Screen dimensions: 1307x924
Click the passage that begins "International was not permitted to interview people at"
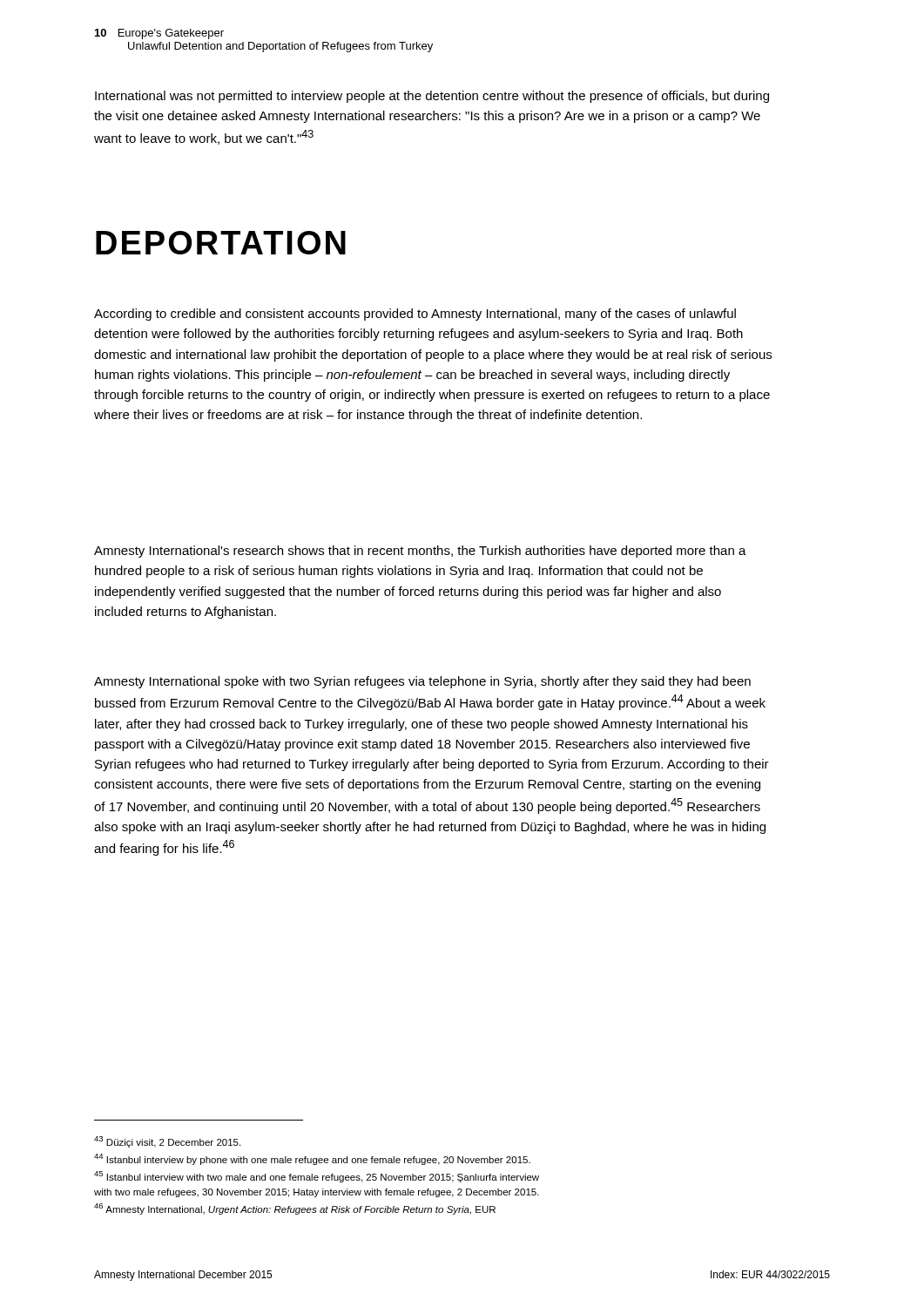tap(432, 117)
